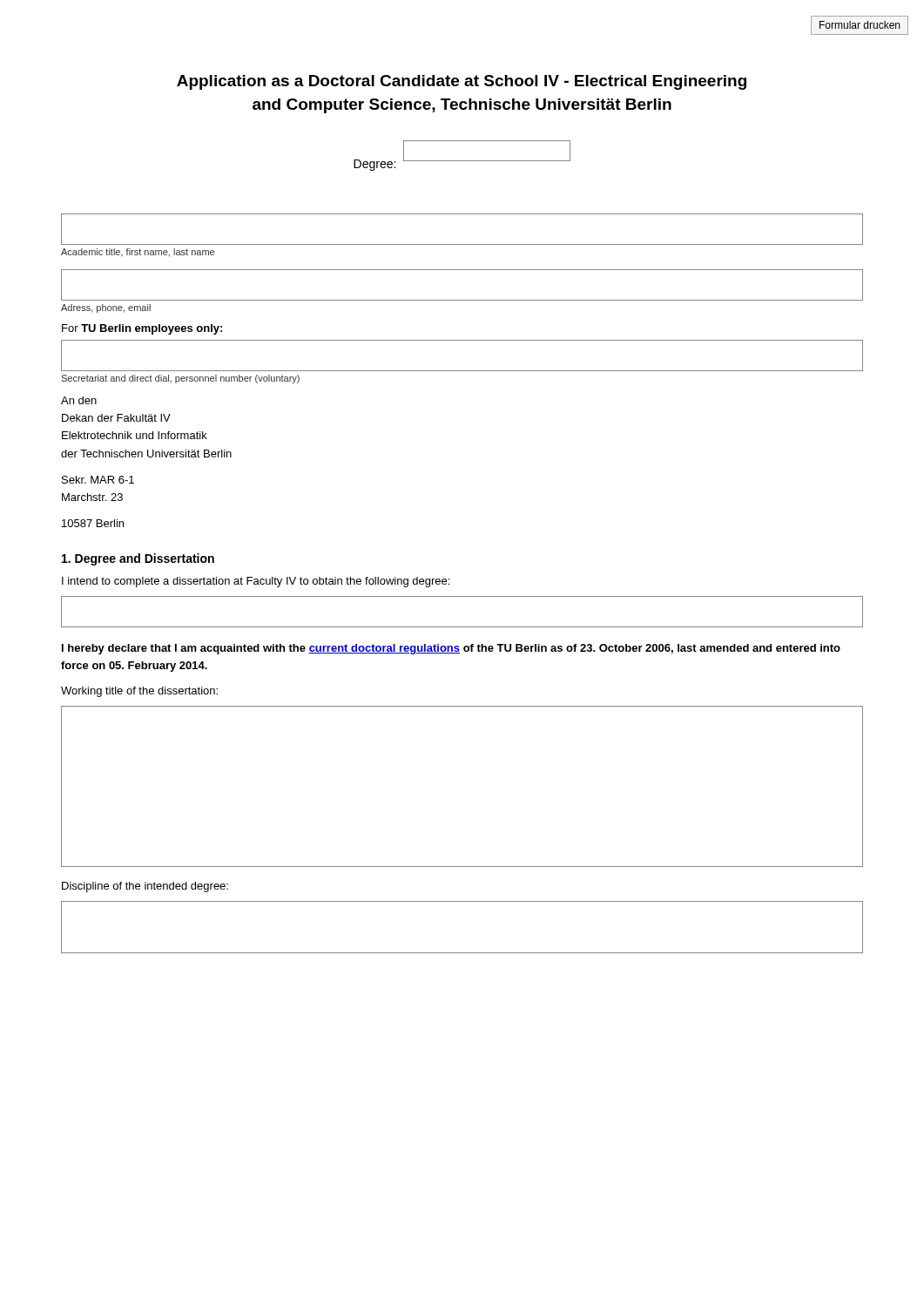Click the passage that begins "An den Dekan"
Image resolution: width=924 pixels, height=1307 pixels.
tap(146, 427)
